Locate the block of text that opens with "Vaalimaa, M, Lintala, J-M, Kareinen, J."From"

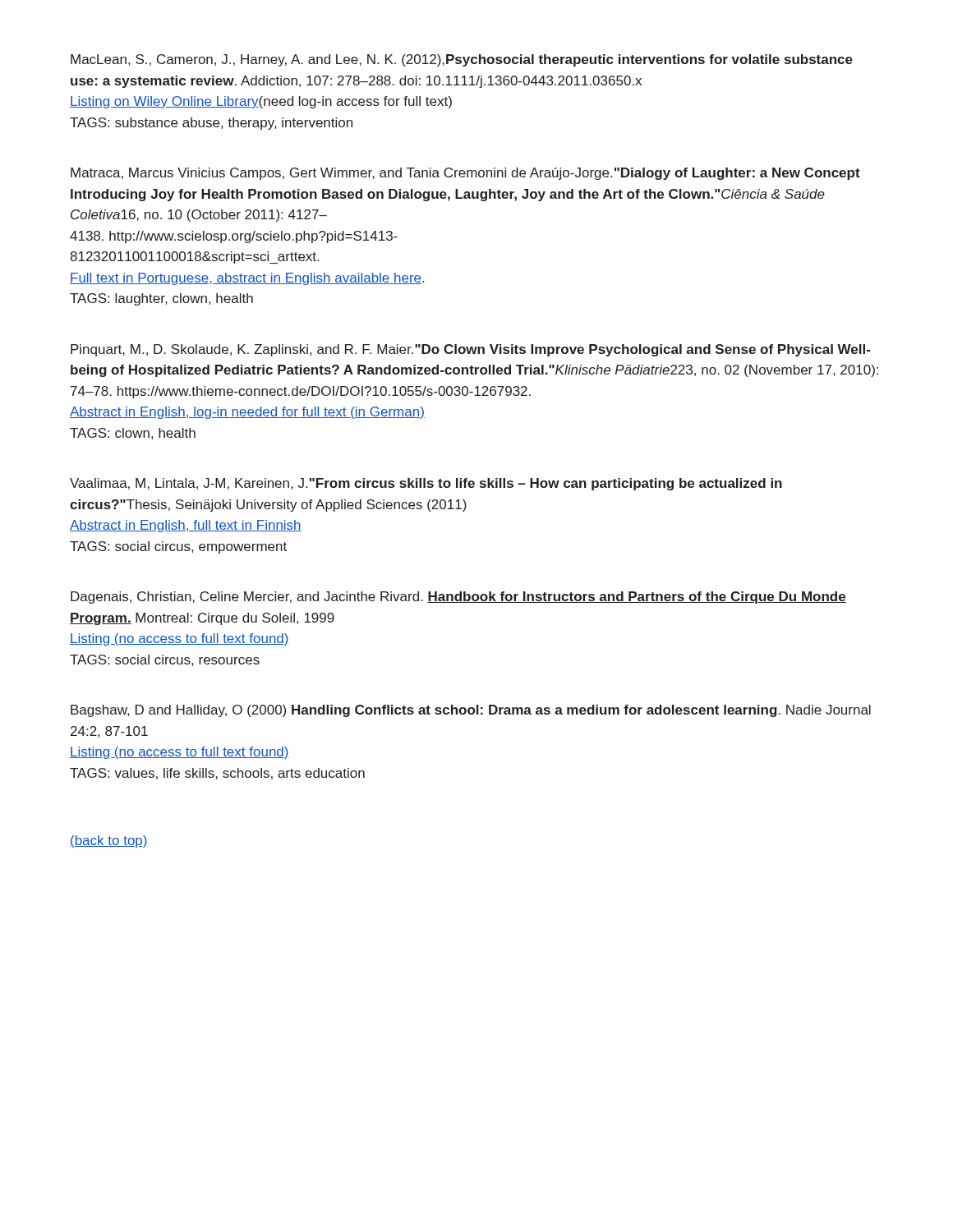pyautogui.click(x=426, y=484)
